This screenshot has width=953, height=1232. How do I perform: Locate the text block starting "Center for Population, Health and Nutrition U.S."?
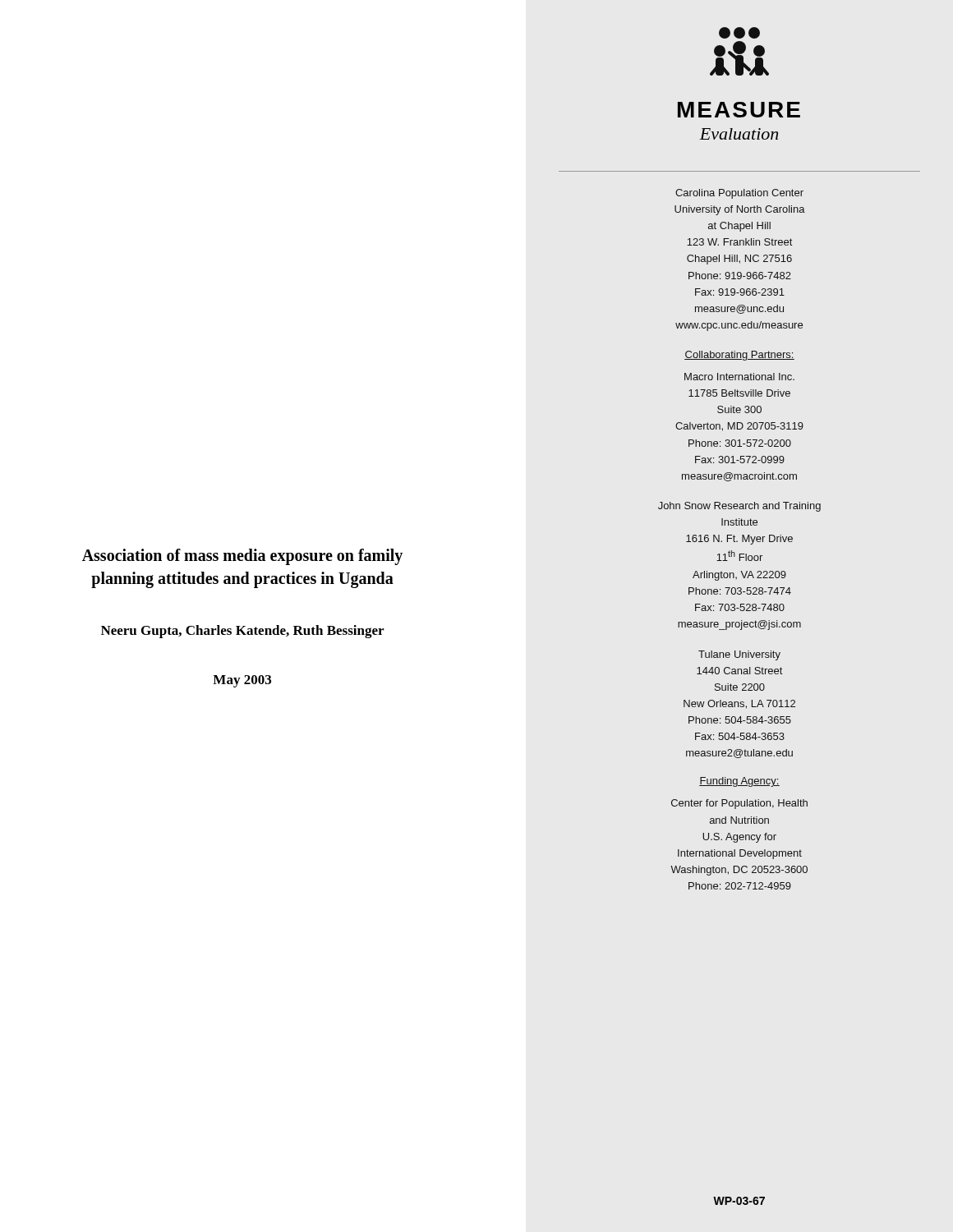coord(739,845)
